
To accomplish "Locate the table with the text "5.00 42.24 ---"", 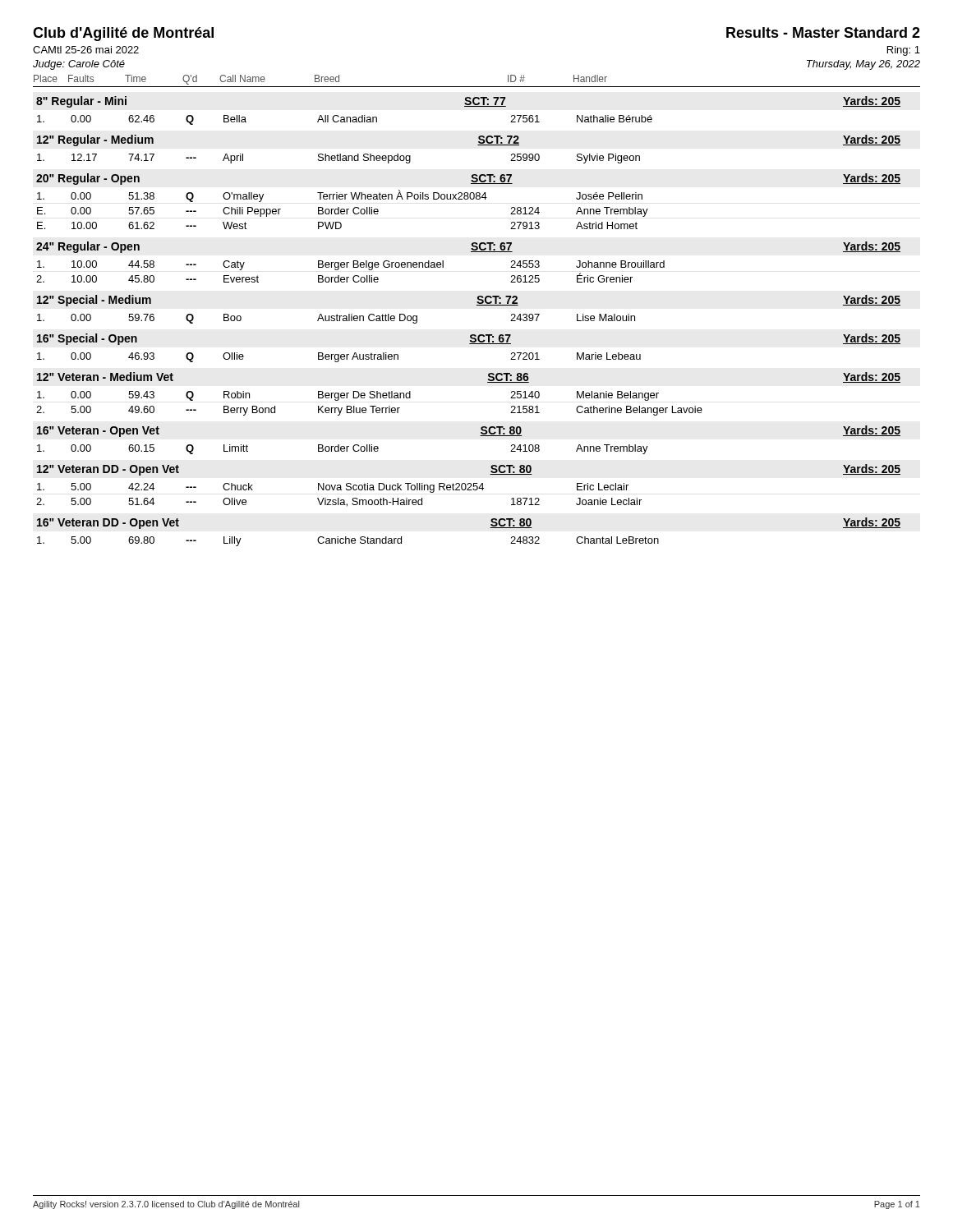I will [476, 494].
